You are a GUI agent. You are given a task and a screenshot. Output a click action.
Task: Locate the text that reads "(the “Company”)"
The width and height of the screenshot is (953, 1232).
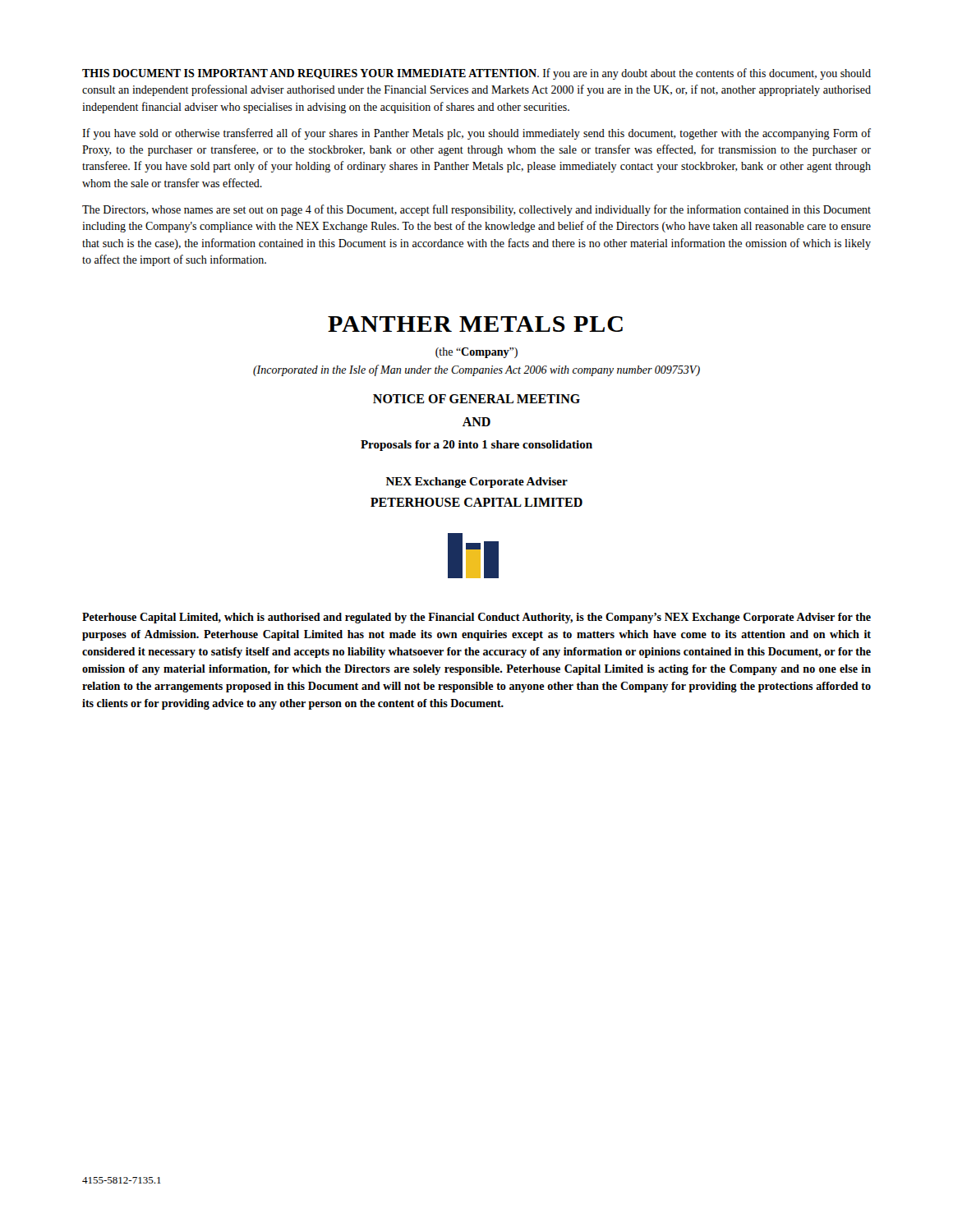pos(476,352)
